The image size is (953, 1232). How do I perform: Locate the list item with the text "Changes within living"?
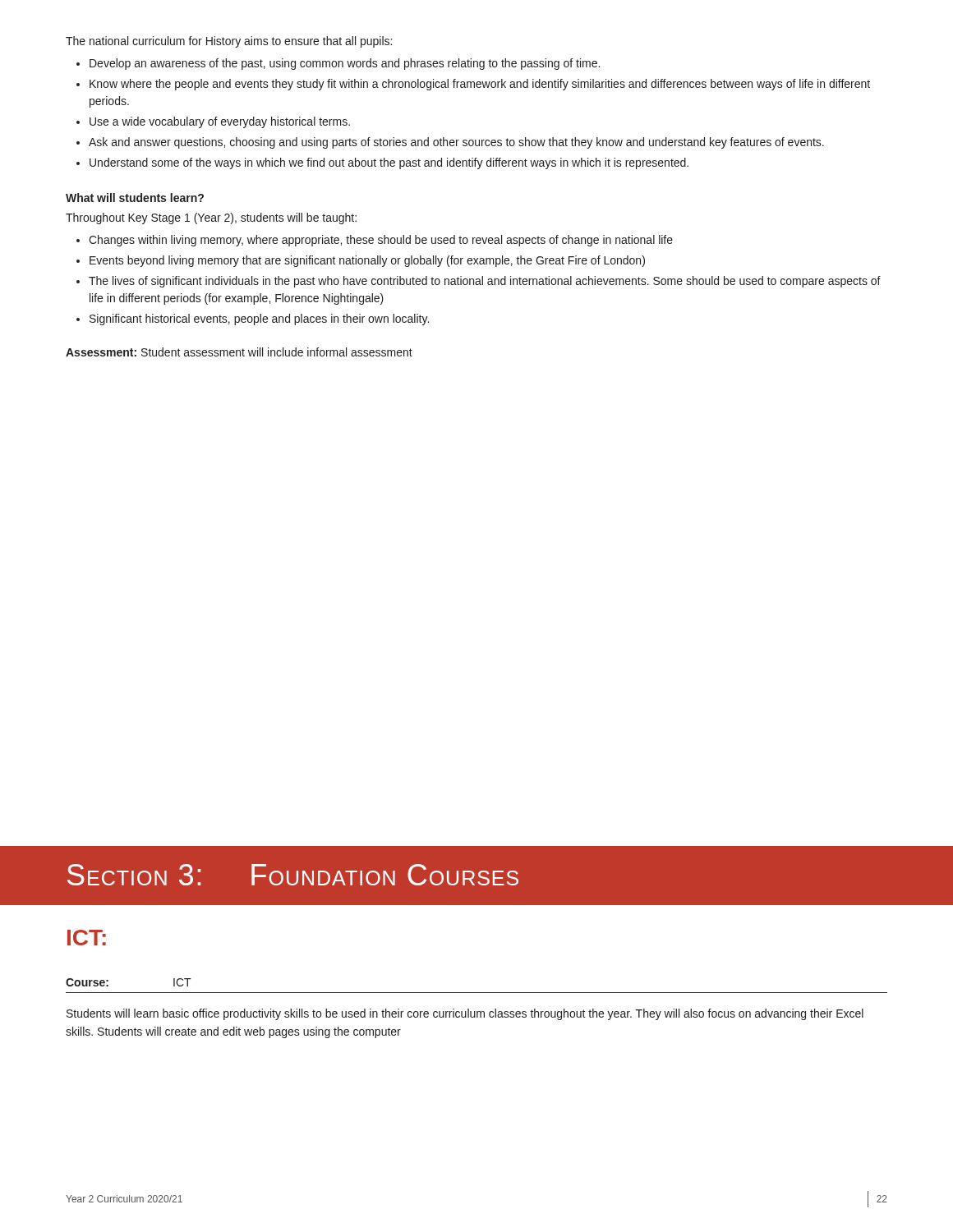point(381,240)
